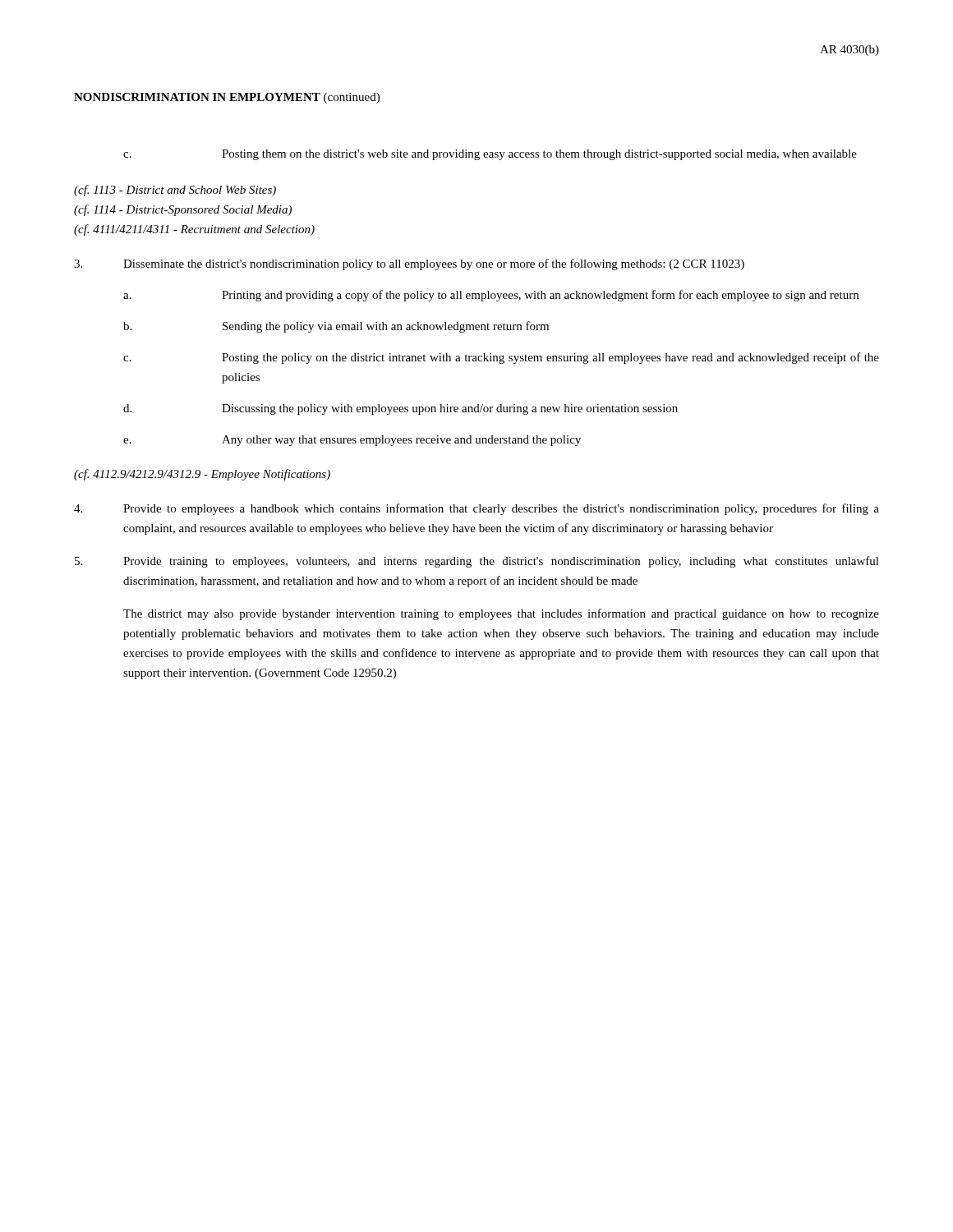
Task: Click on the text starting "a. Printing and providing a copy of the"
Action: point(476,295)
